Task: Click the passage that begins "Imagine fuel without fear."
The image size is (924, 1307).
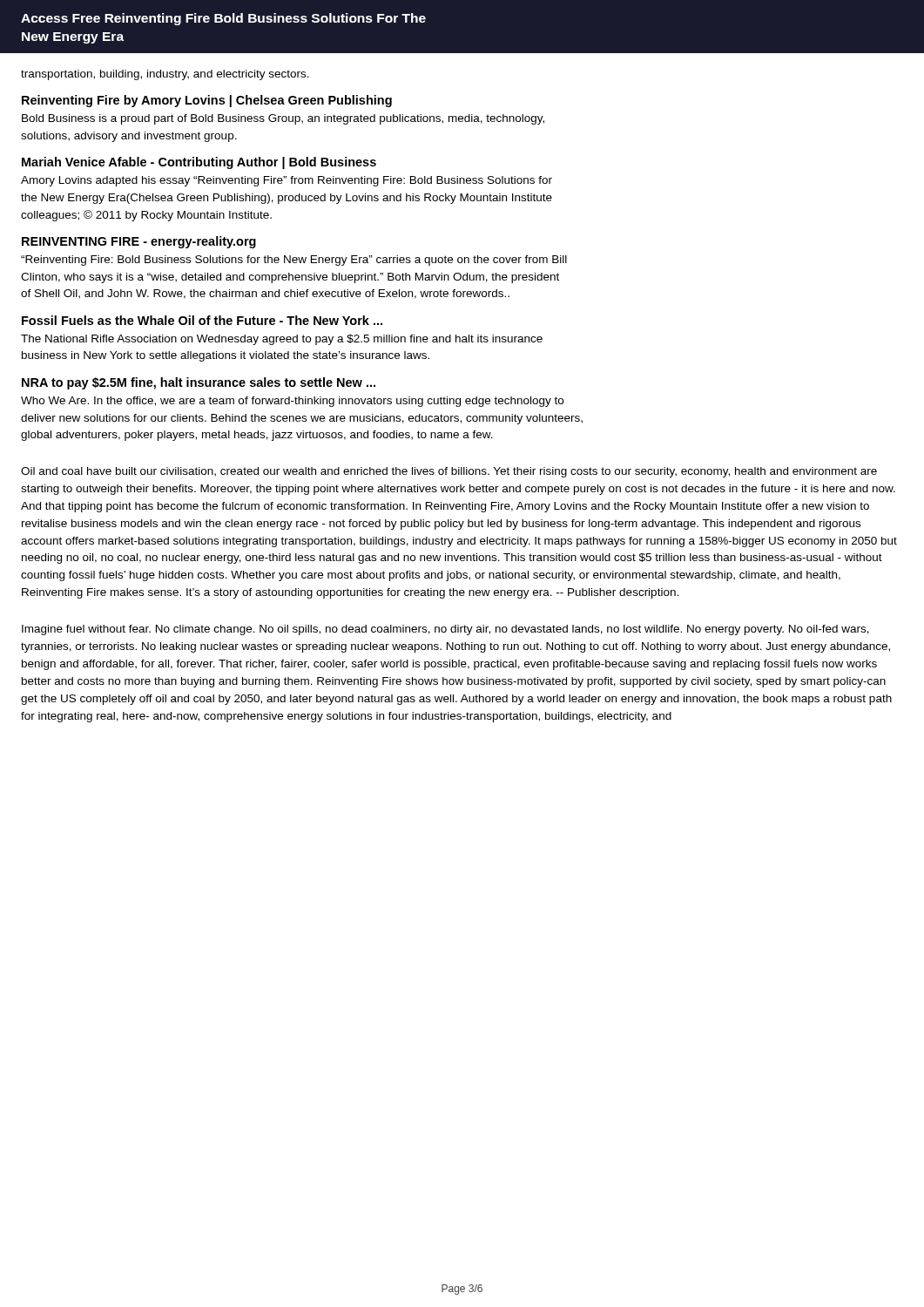Action: coord(456,672)
